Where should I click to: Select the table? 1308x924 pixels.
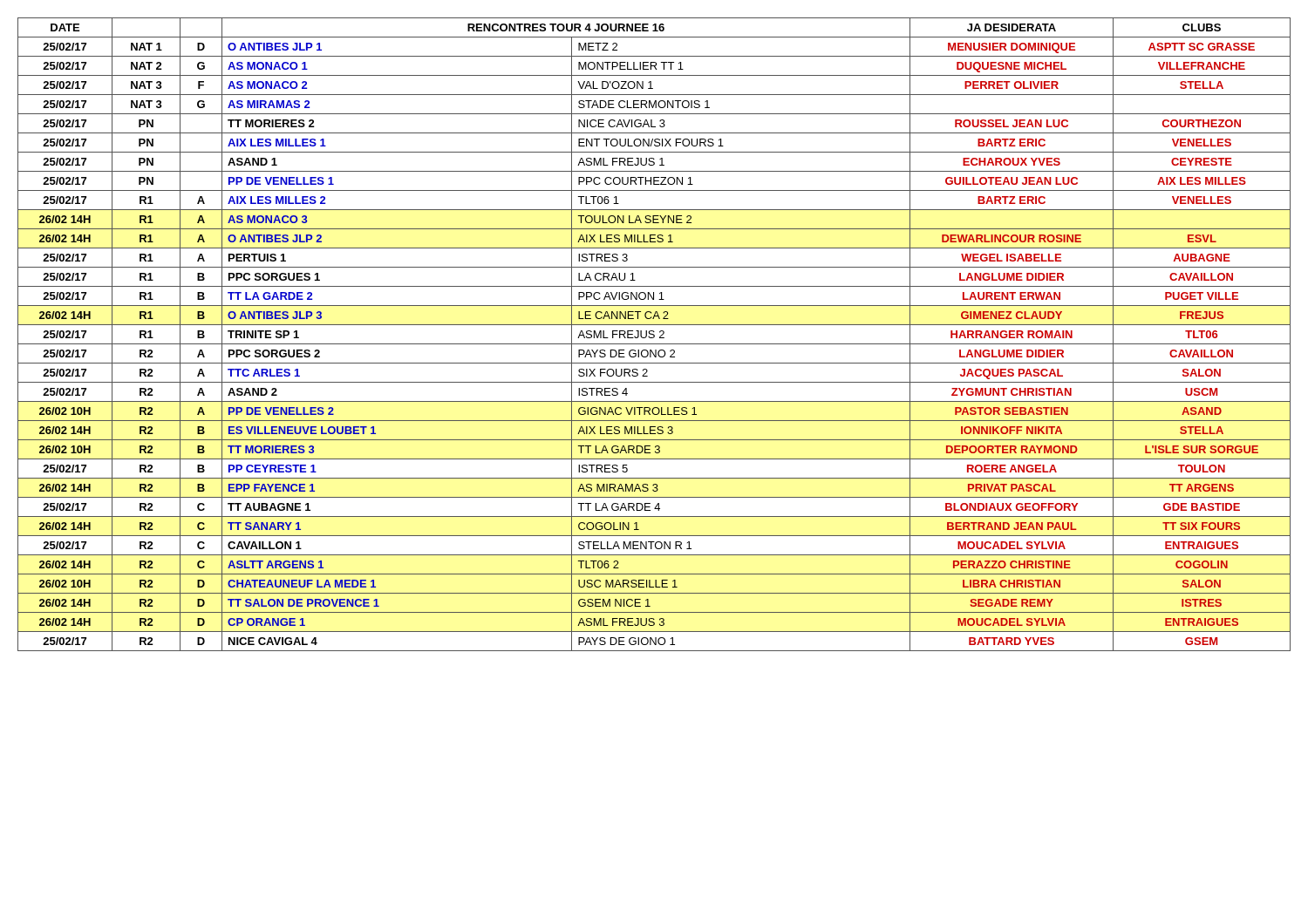point(654,334)
